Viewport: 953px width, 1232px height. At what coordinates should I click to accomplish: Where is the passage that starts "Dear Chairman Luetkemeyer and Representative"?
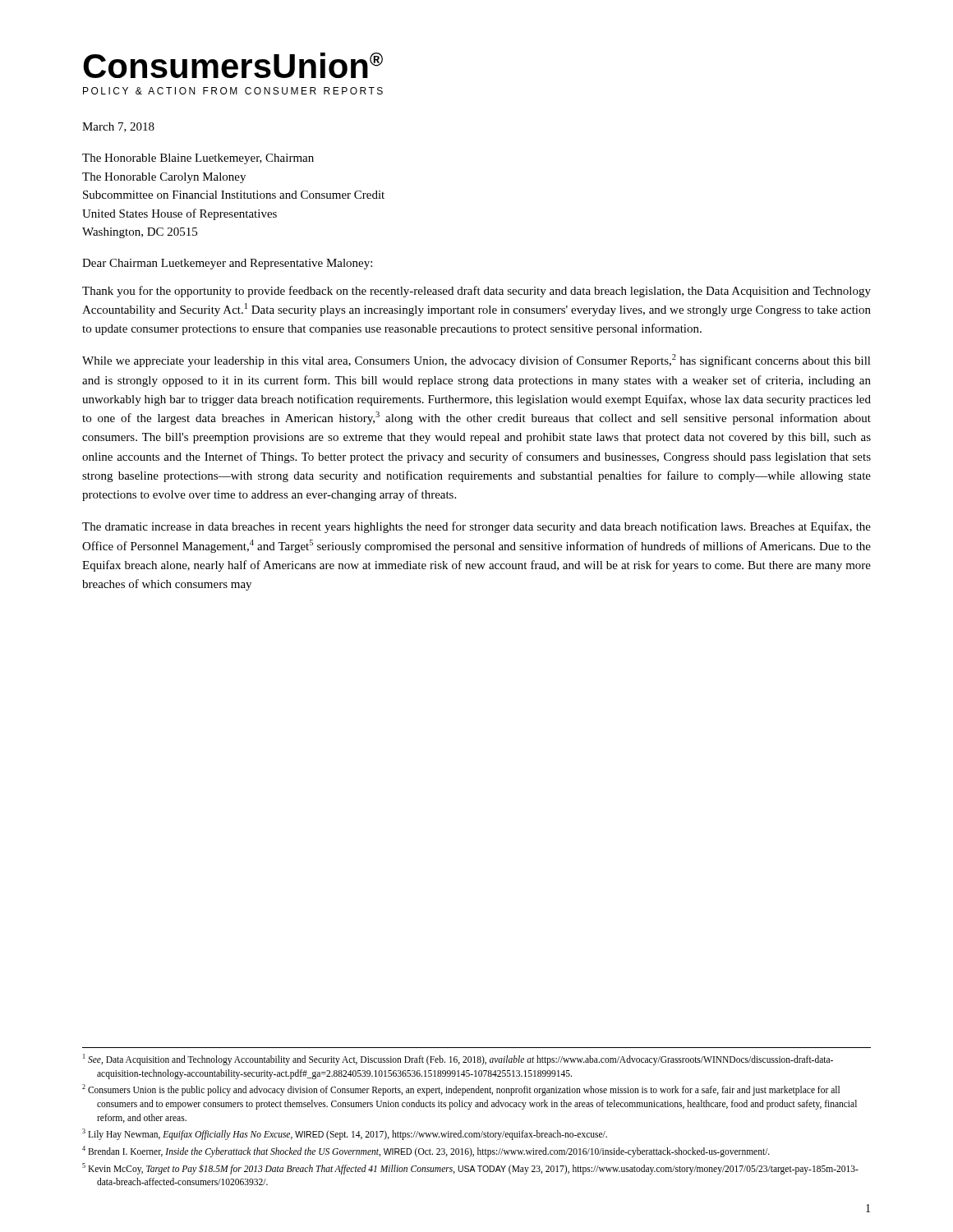(x=228, y=262)
